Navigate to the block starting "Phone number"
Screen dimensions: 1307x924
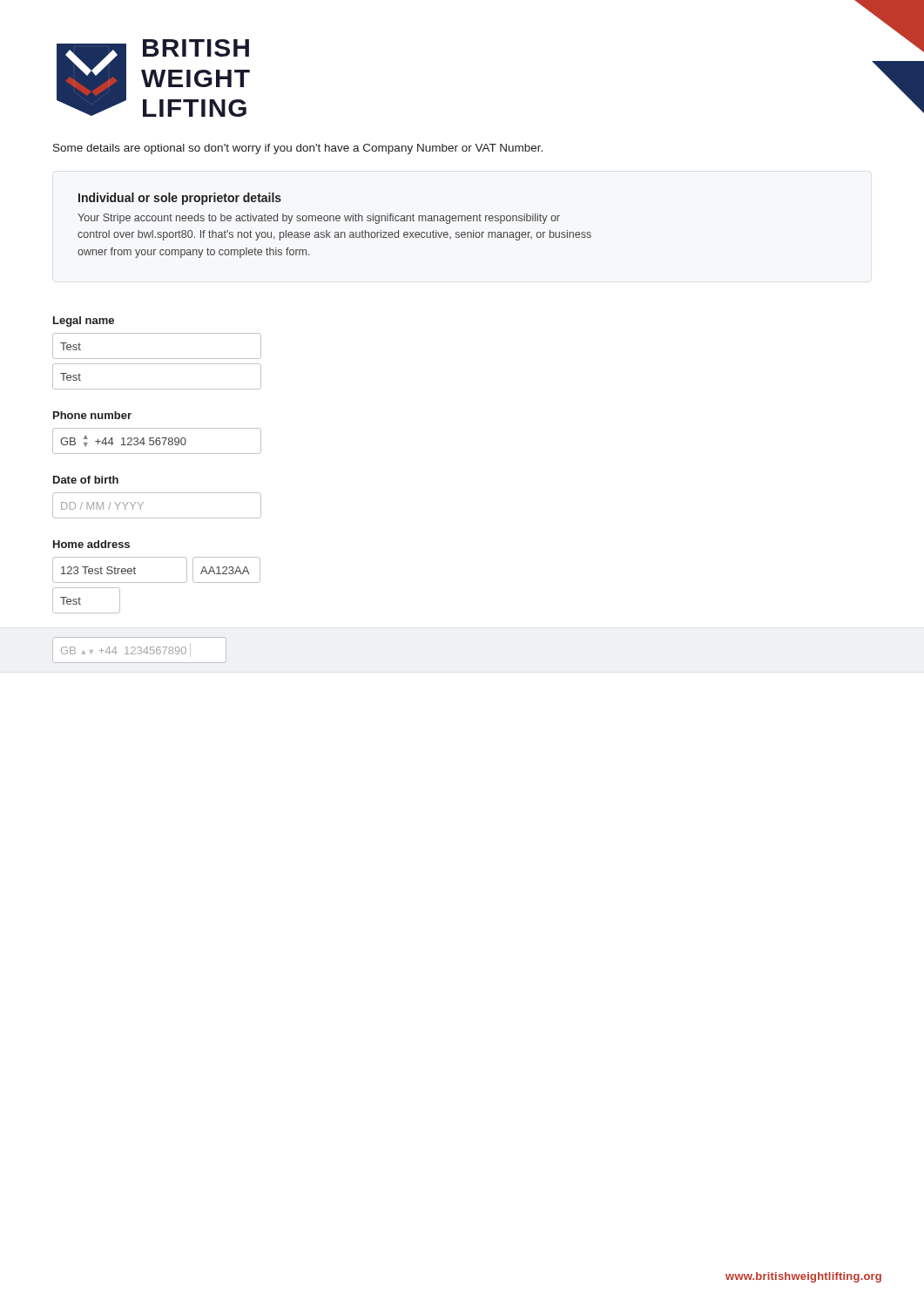coord(92,415)
